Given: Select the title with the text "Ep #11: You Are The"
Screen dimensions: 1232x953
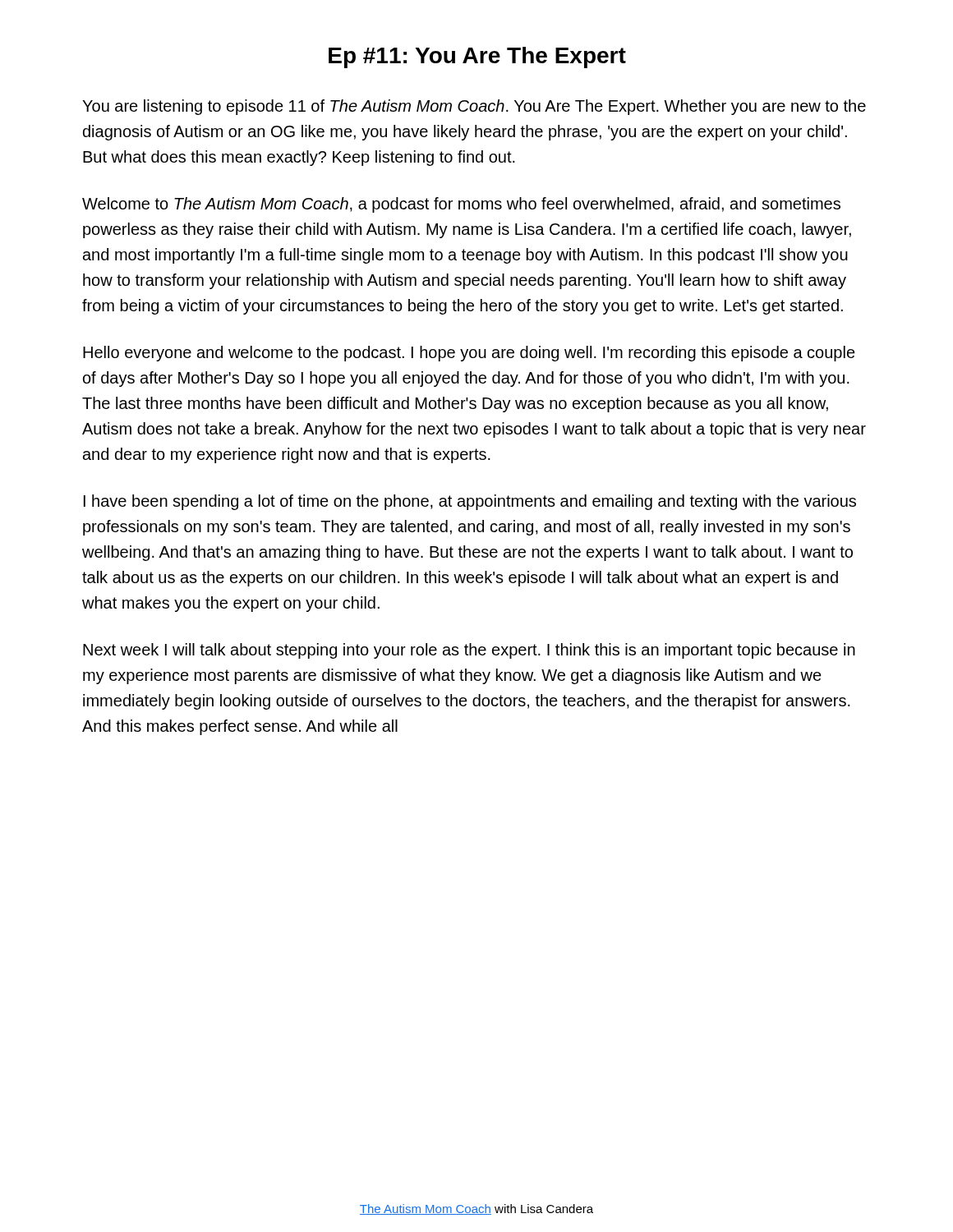Looking at the screenshot, I should coord(476,55).
